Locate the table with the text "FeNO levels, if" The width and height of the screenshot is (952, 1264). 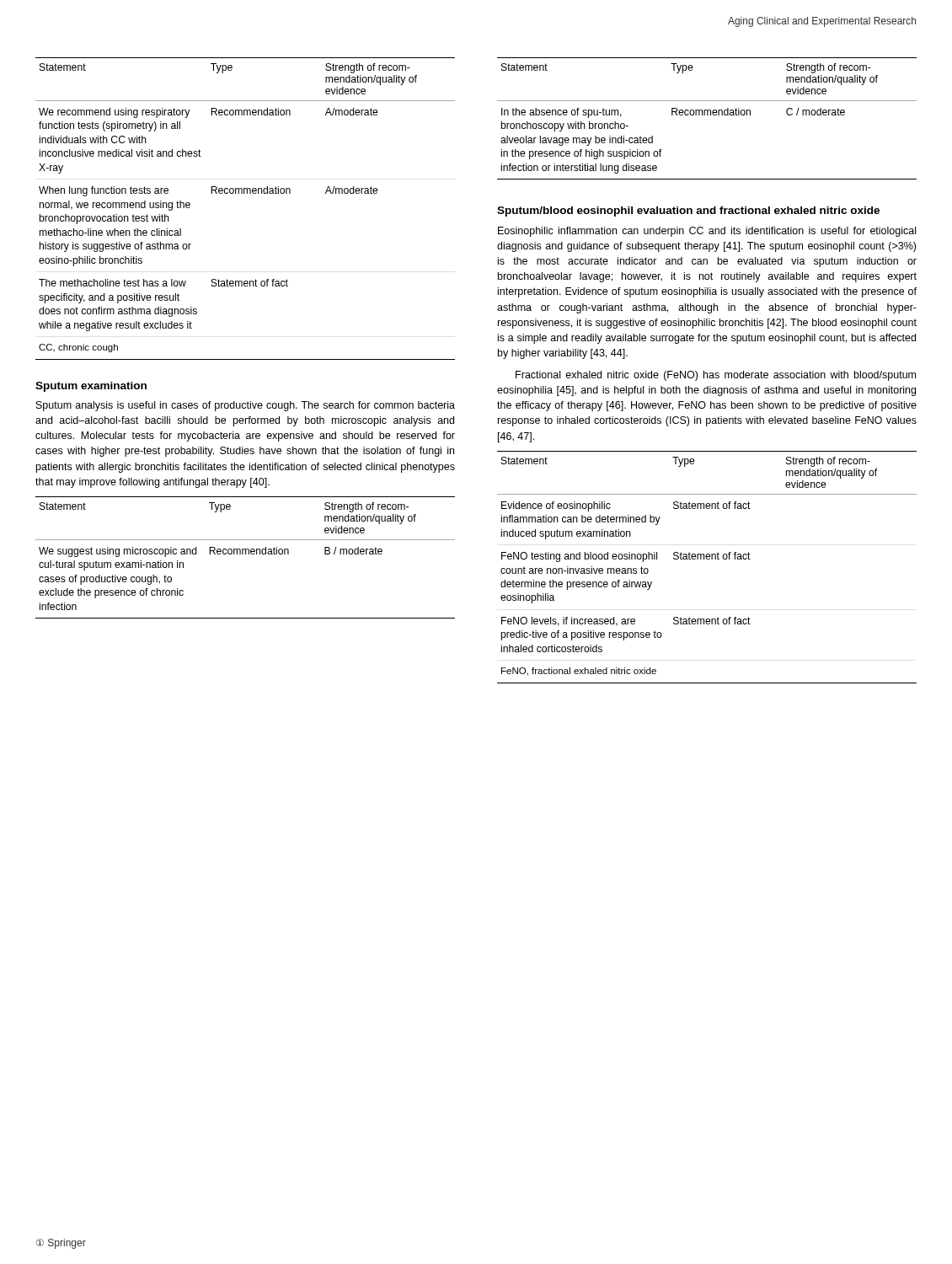click(x=707, y=567)
